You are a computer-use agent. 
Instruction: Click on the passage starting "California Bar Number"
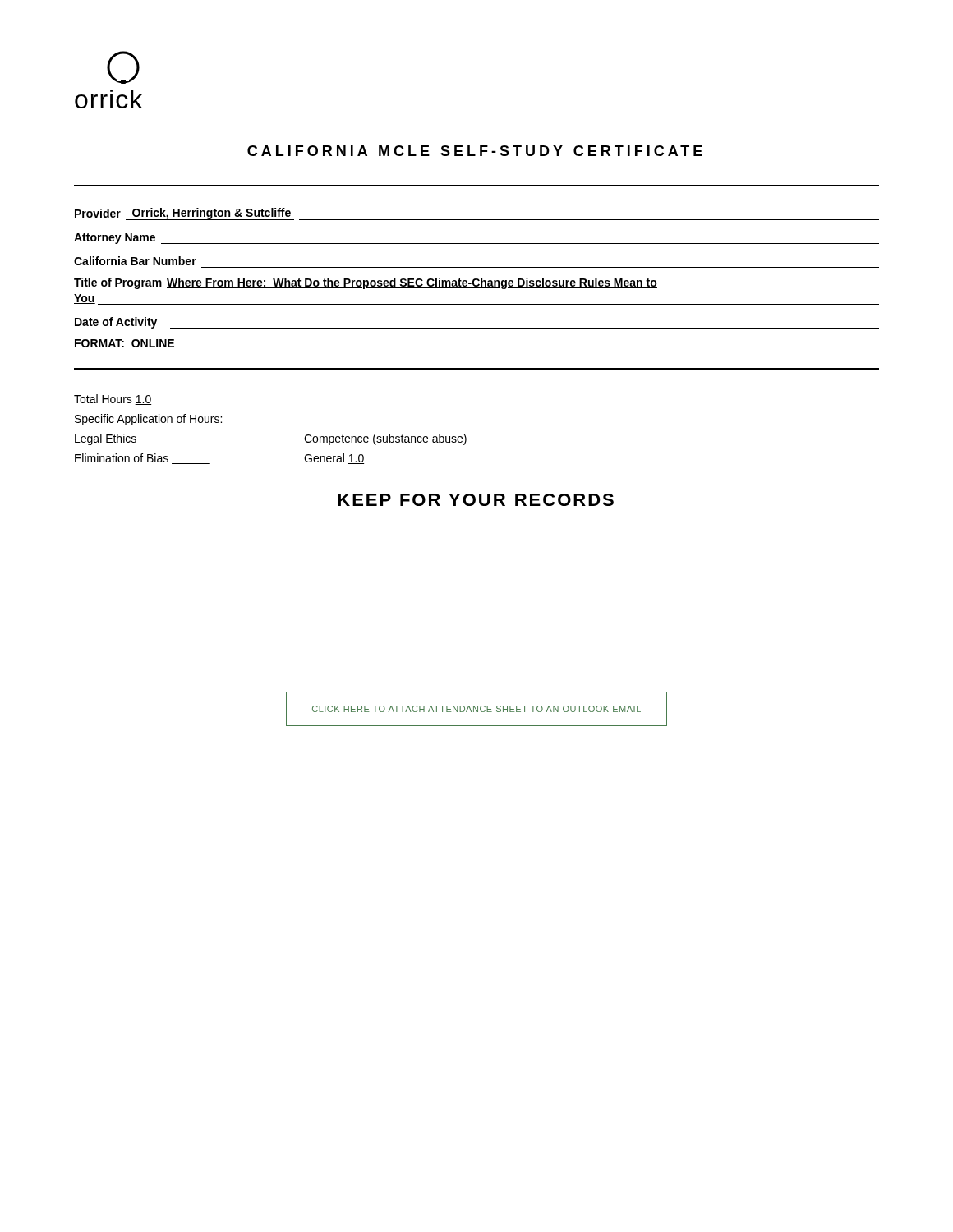pyautogui.click(x=476, y=260)
